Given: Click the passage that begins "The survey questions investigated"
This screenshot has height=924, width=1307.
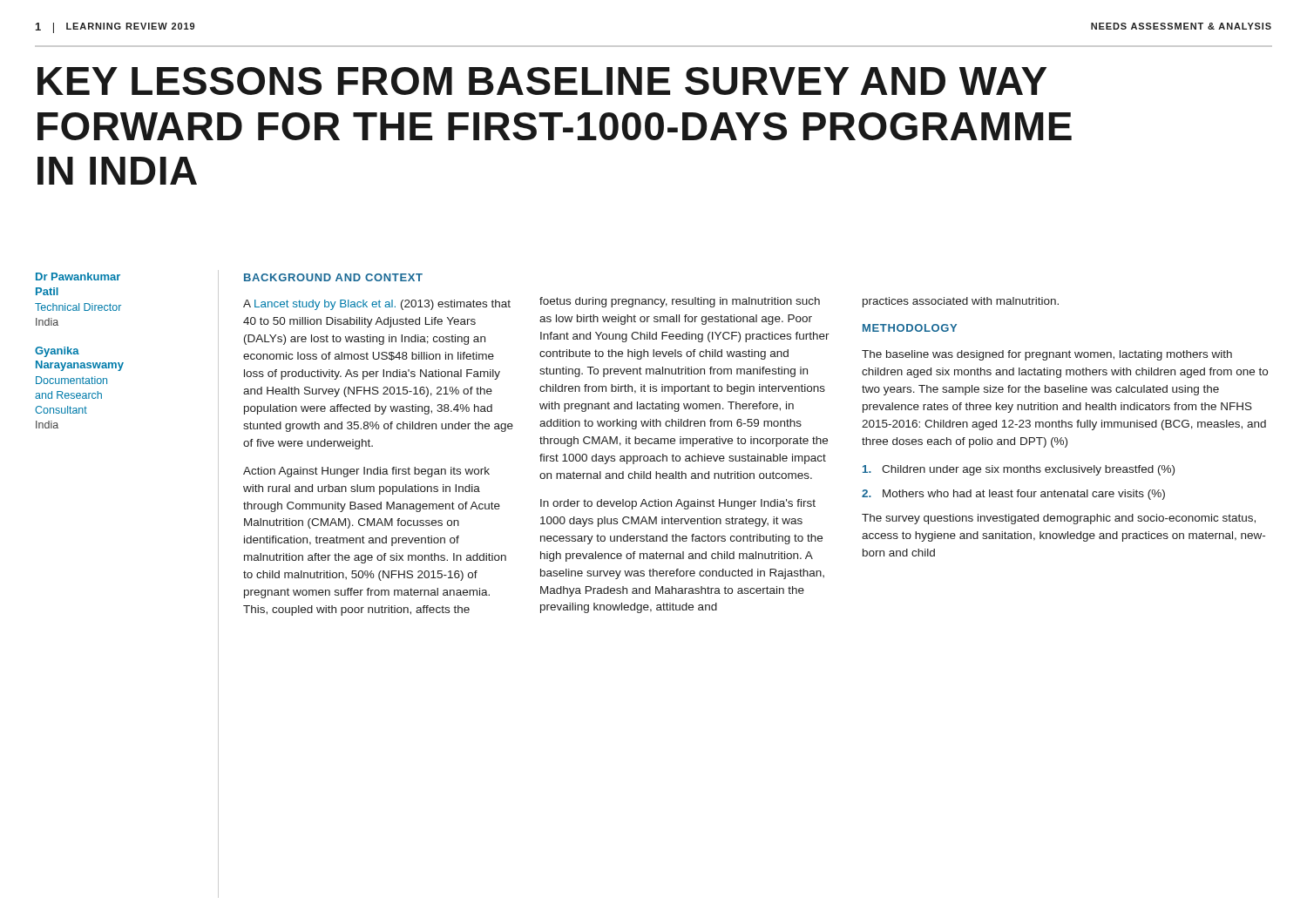Looking at the screenshot, I should 1064,535.
